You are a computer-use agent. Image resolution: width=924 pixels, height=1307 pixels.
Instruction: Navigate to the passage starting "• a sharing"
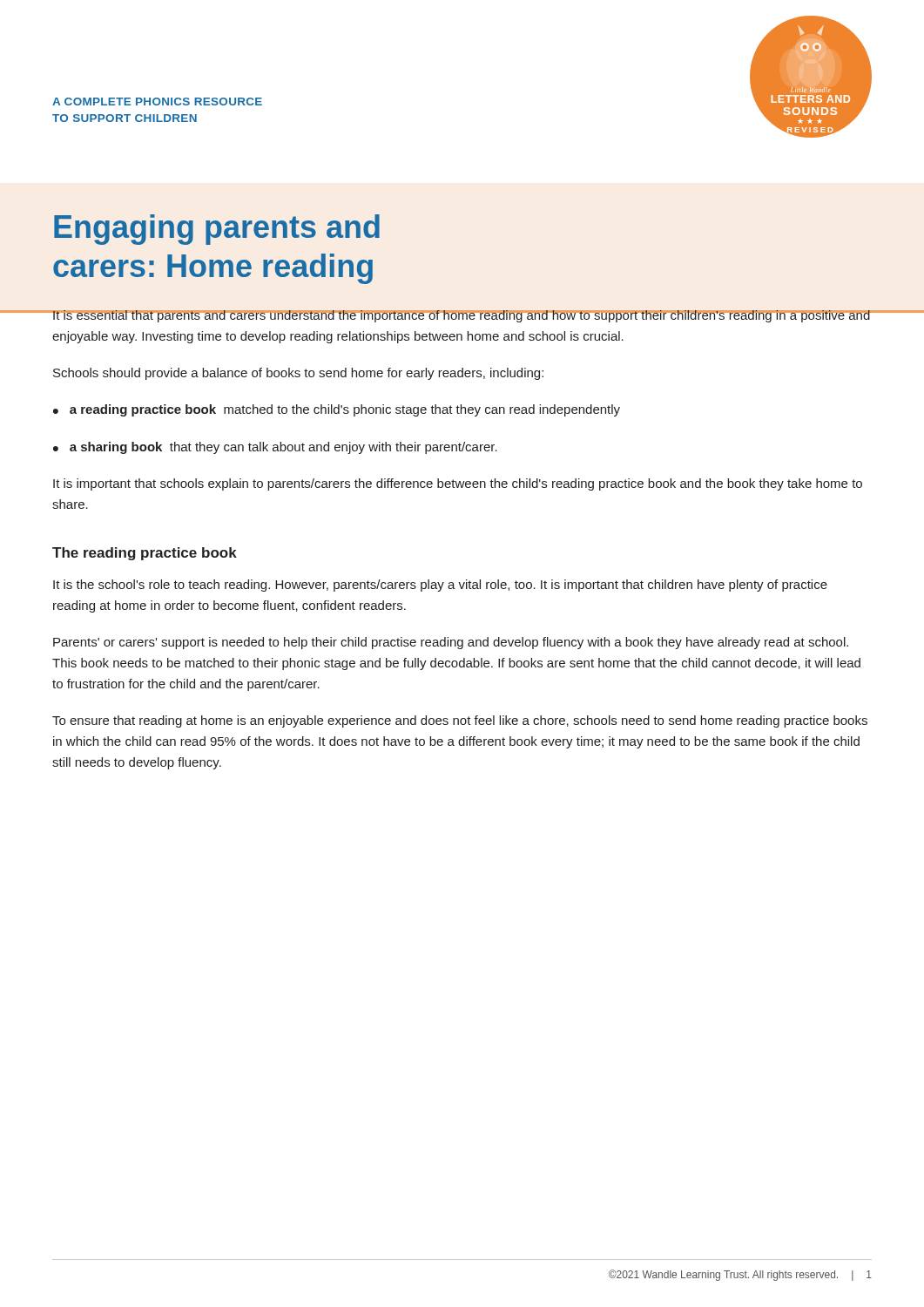[x=275, y=449]
